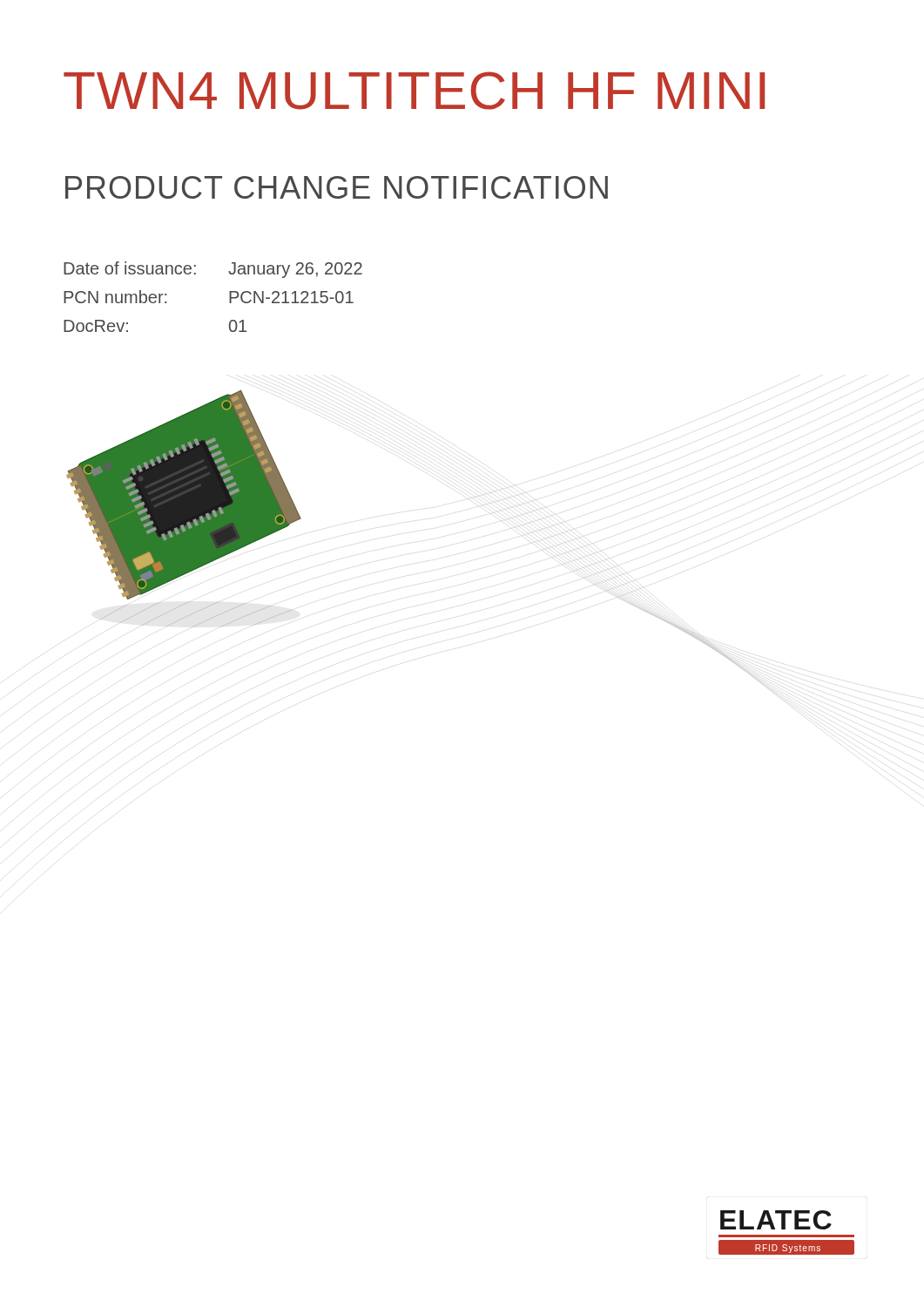Select a section header
Viewport: 924px width, 1307px height.
337,188
